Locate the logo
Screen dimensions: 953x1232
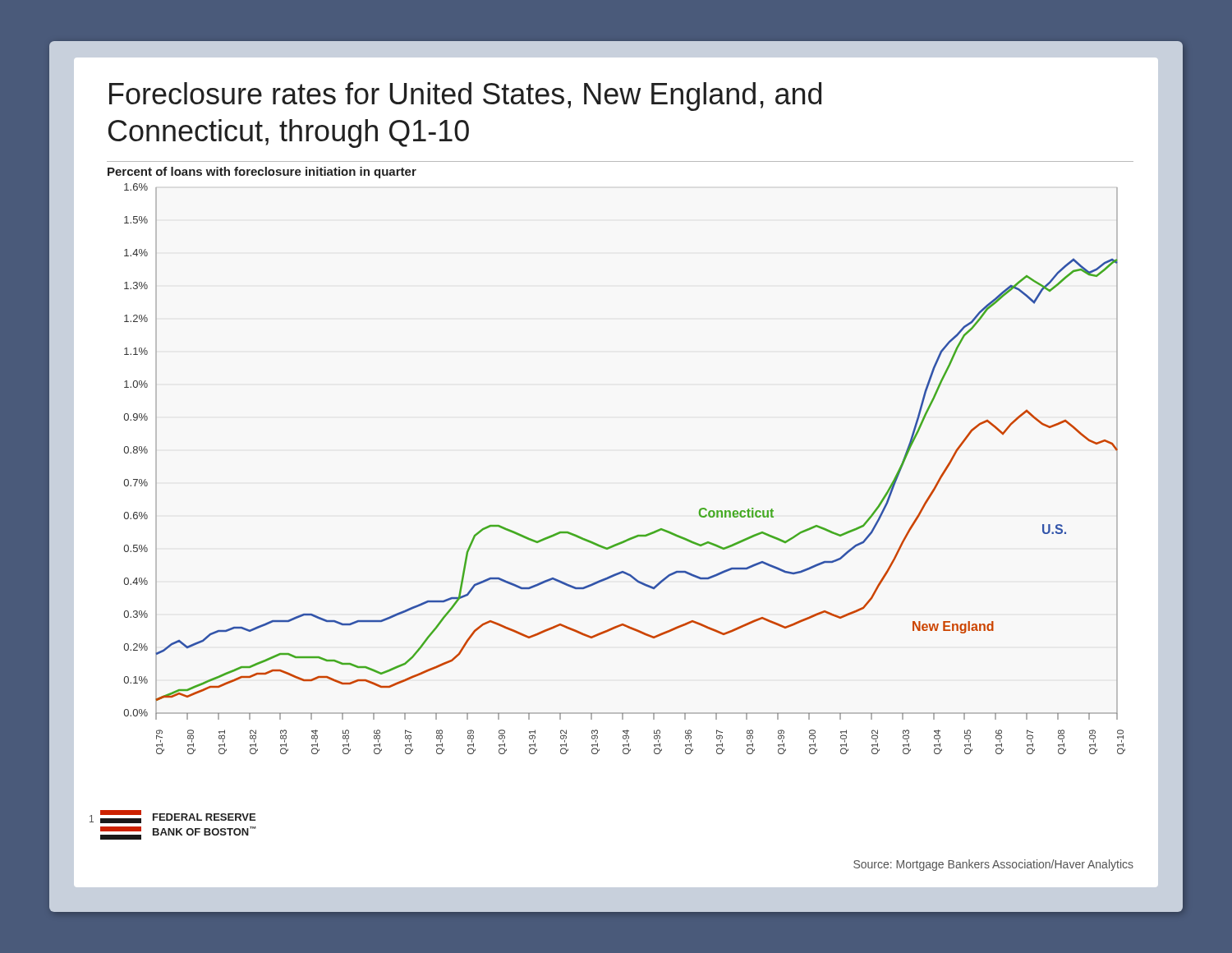[x=177, y=826]
